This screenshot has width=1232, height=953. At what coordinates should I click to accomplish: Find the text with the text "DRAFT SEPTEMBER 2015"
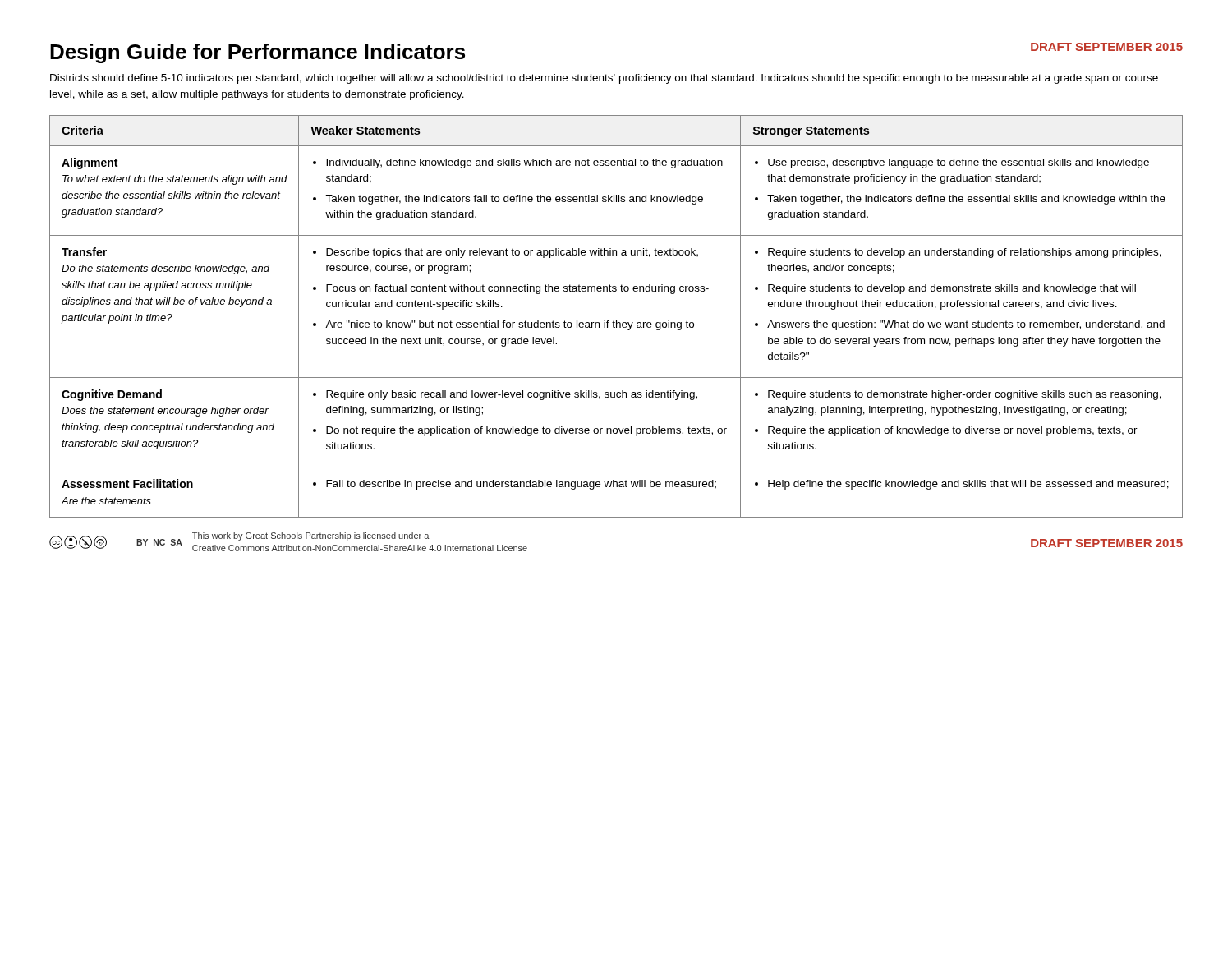pyautogui.click(x=1106, y=46)
